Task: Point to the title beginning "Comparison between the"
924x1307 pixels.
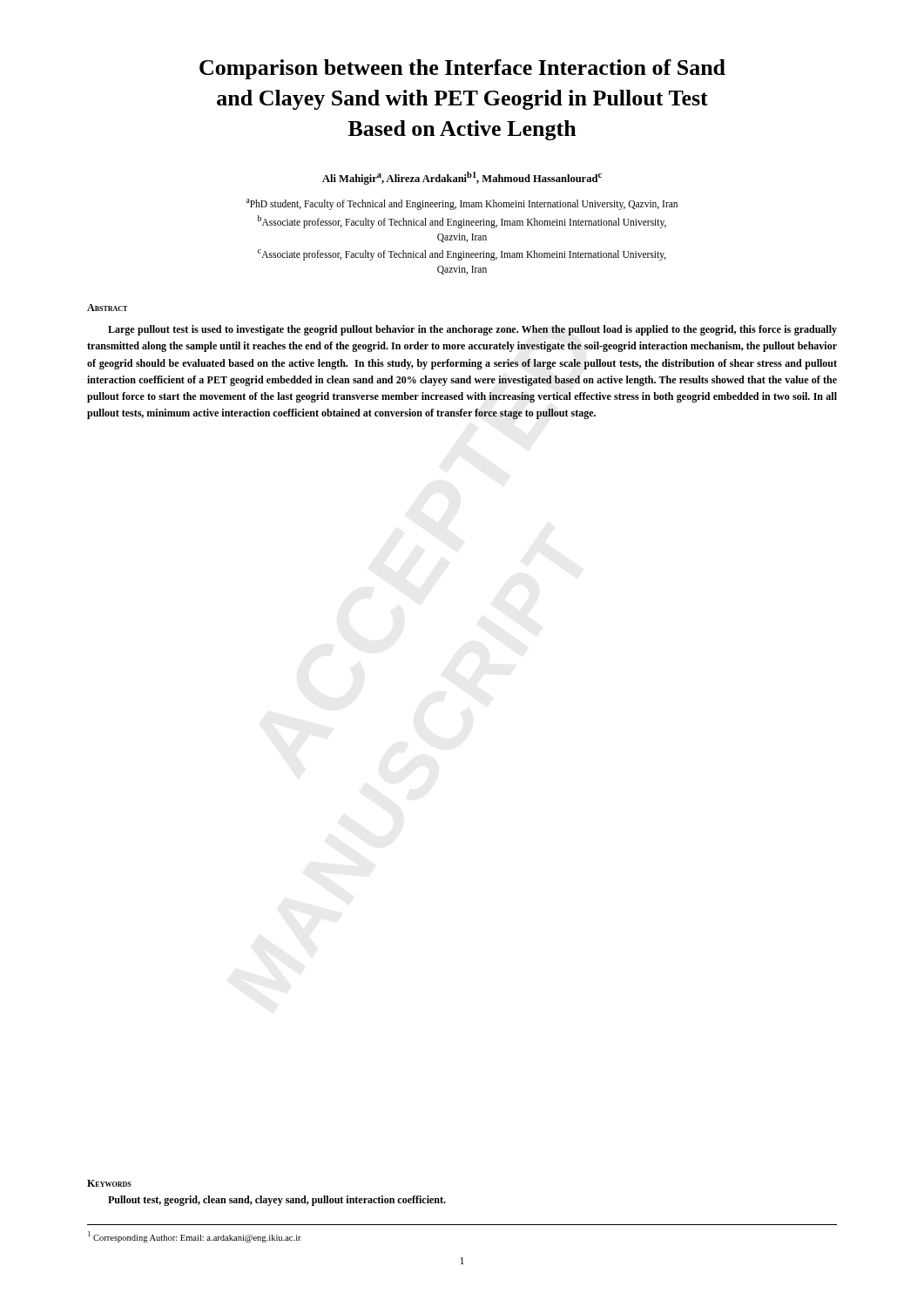Action: (462, 98)
